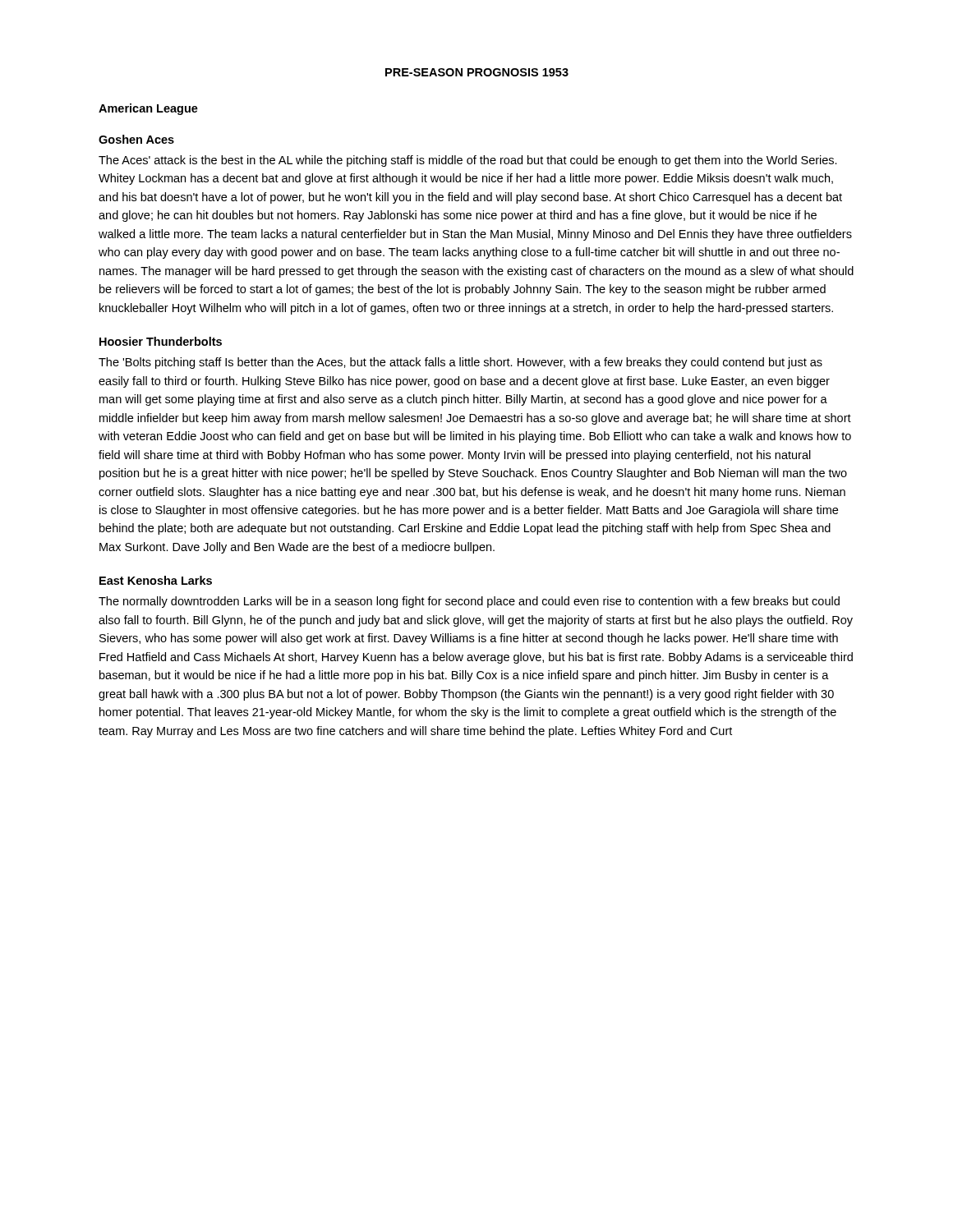Find the region starting "The normally downtrodden Larks will be in a"
Screen dimensions: 1232x953
tap(476, 666)
